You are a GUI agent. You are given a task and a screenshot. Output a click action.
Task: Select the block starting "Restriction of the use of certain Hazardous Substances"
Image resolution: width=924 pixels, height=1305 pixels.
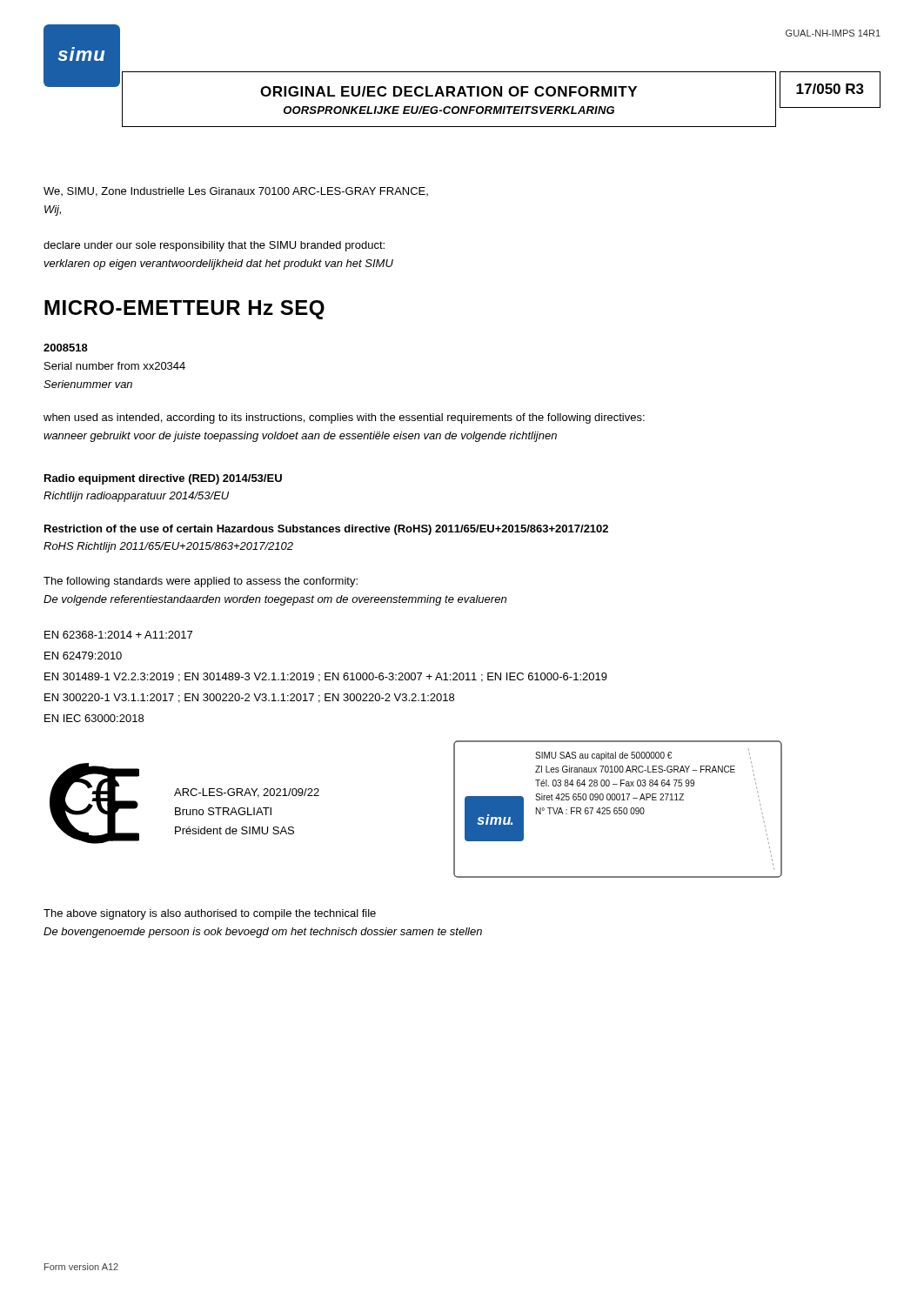pyautogui.click(x=326, y=529)
